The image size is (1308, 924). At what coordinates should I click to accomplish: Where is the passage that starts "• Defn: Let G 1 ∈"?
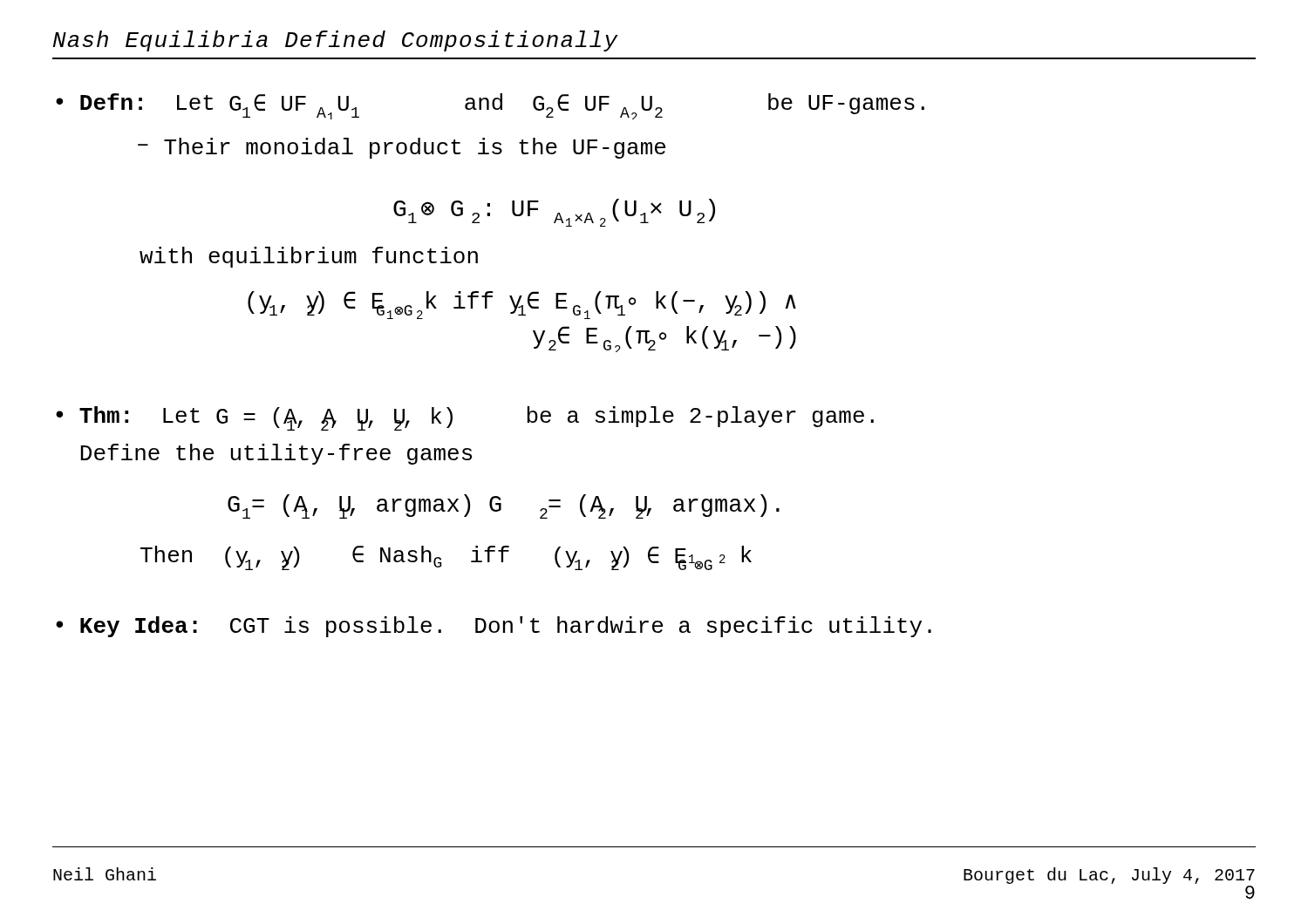tap(491, 104)
